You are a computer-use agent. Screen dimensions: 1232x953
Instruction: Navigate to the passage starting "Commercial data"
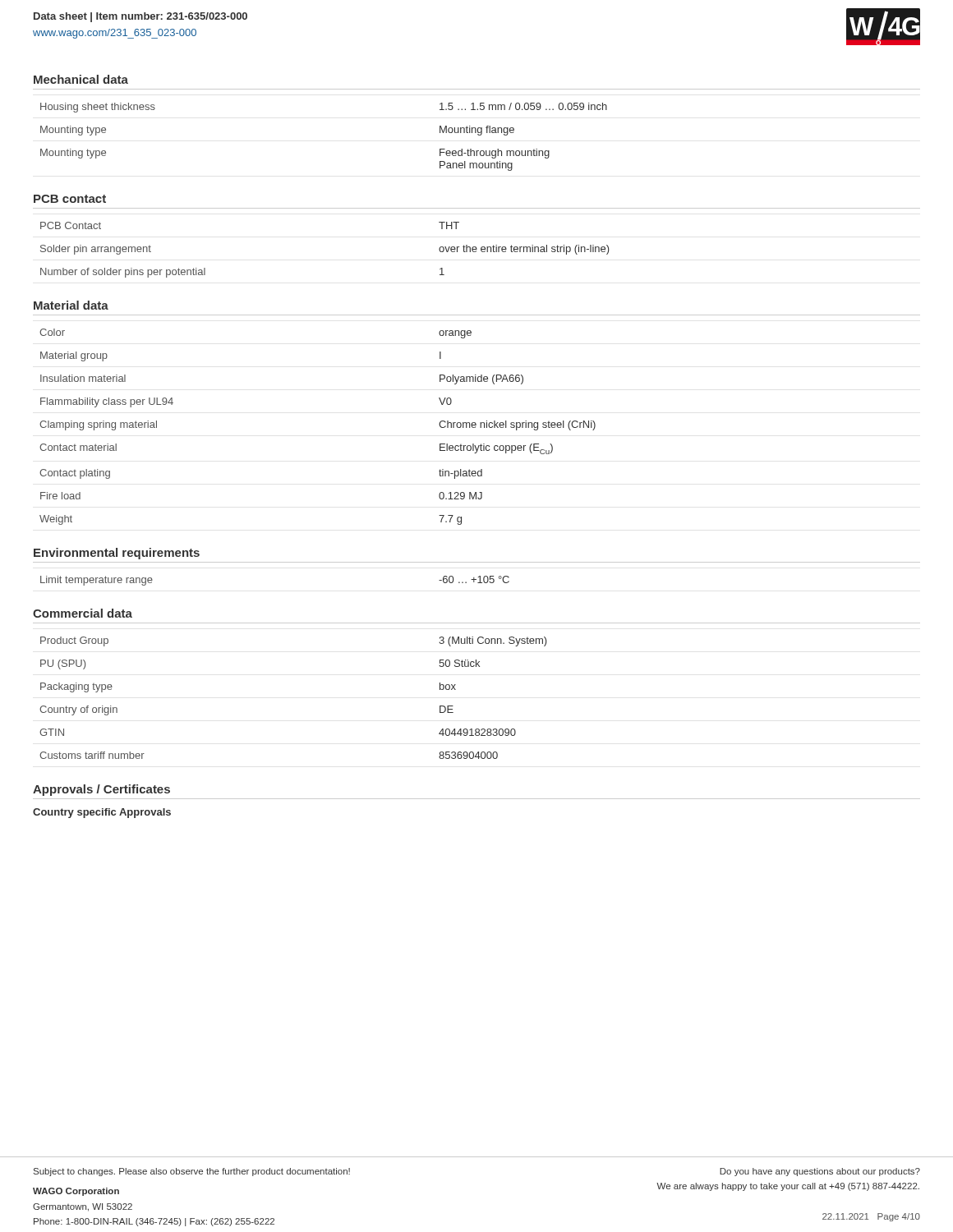[x=83, y=613]
